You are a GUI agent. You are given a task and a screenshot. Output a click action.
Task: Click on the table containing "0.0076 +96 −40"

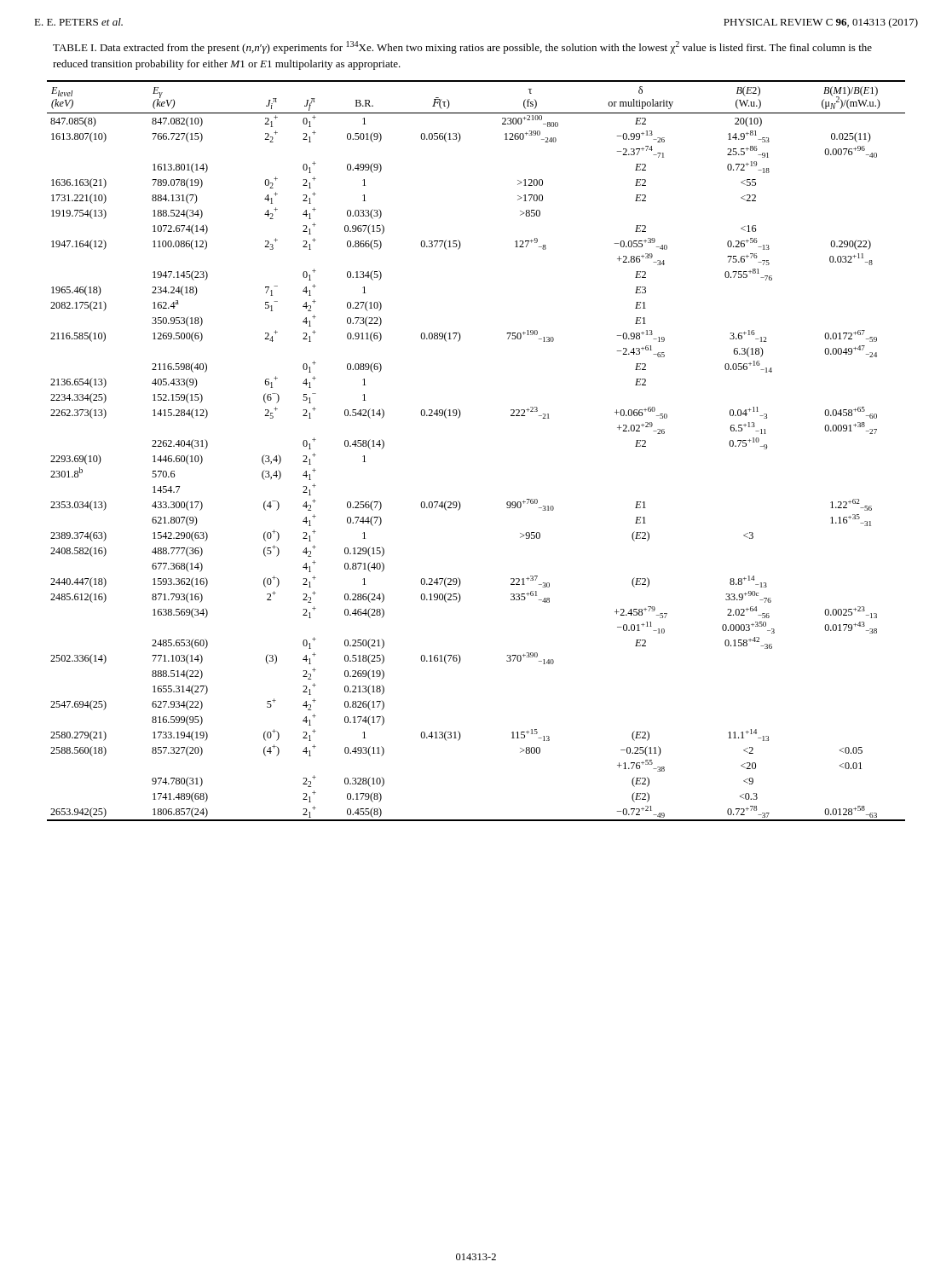coord(476,451)
